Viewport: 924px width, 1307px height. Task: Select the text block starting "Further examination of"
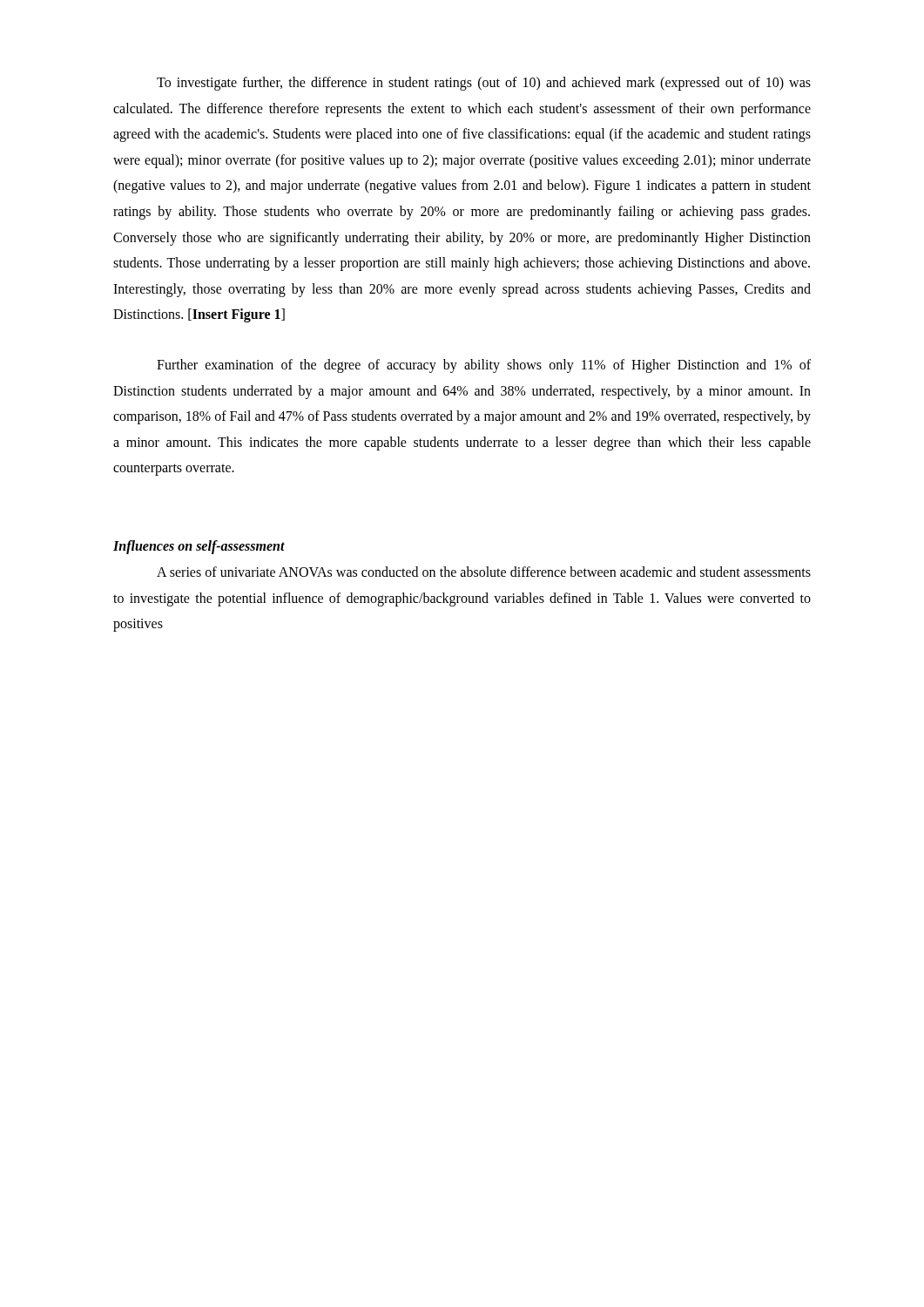pyautogui.click(x=462, y=416)
